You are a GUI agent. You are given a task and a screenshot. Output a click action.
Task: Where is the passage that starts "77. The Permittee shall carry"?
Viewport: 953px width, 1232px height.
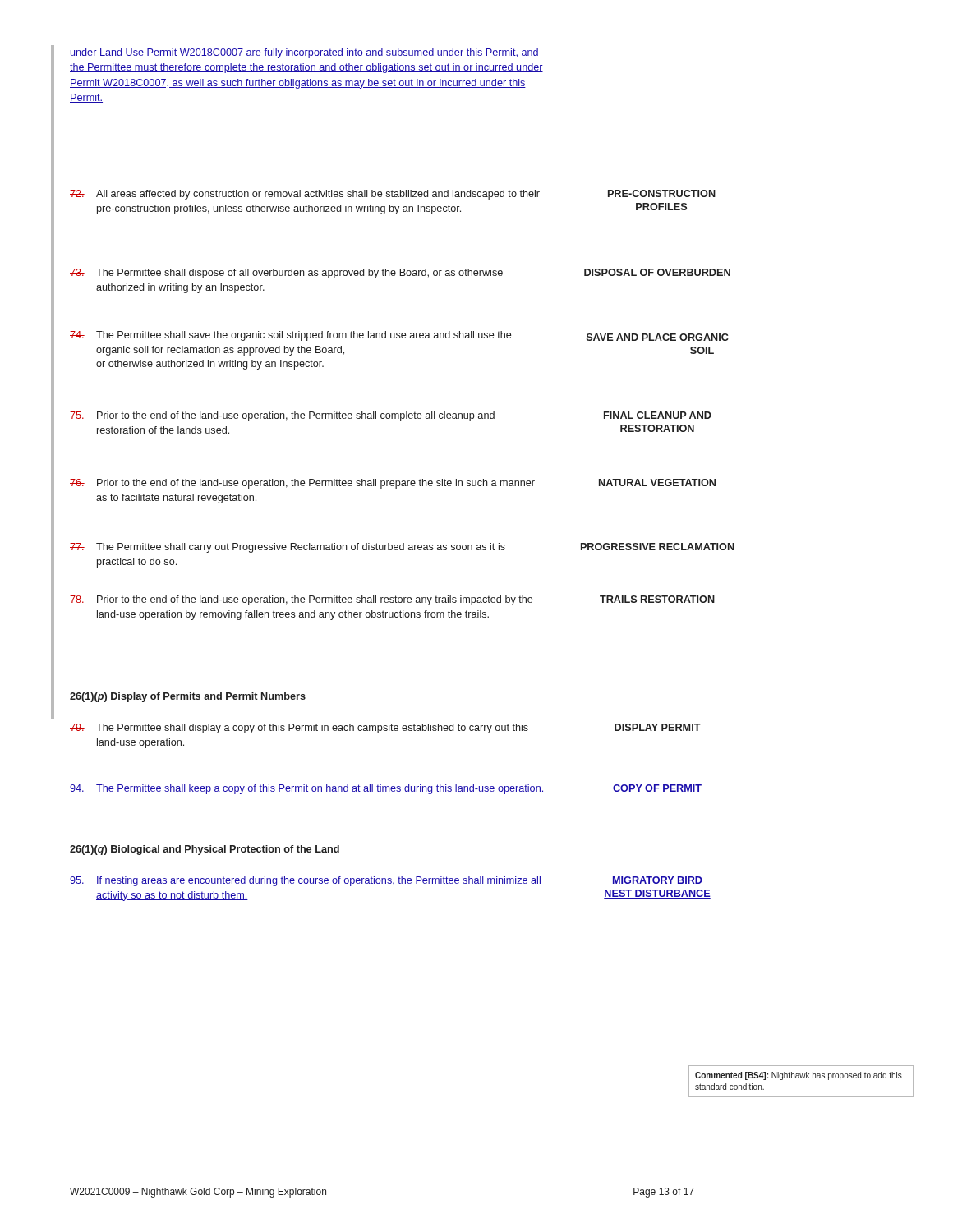(x=308, y=555)
